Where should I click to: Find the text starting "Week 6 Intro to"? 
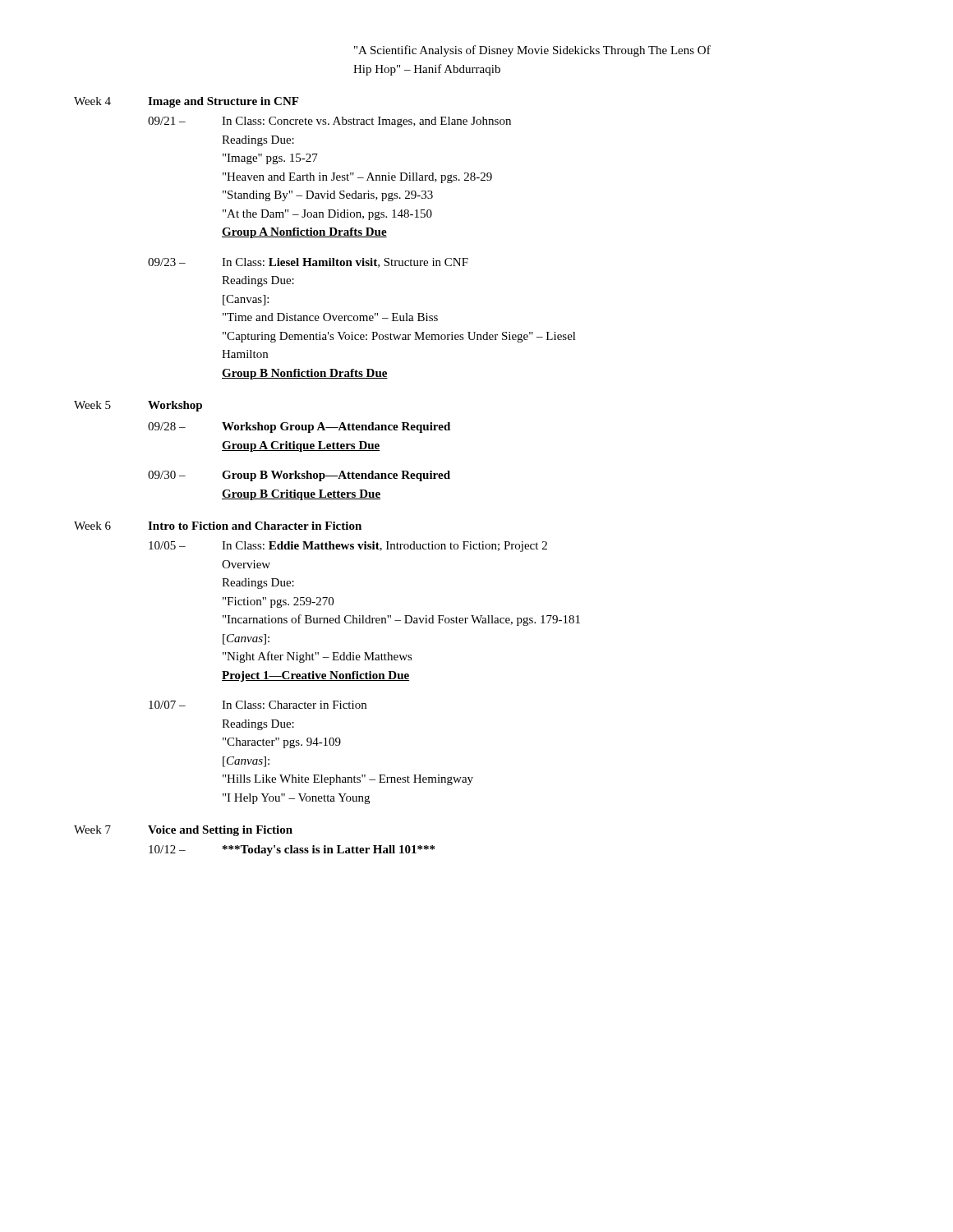pyautogui.click(x=218, y=526)
